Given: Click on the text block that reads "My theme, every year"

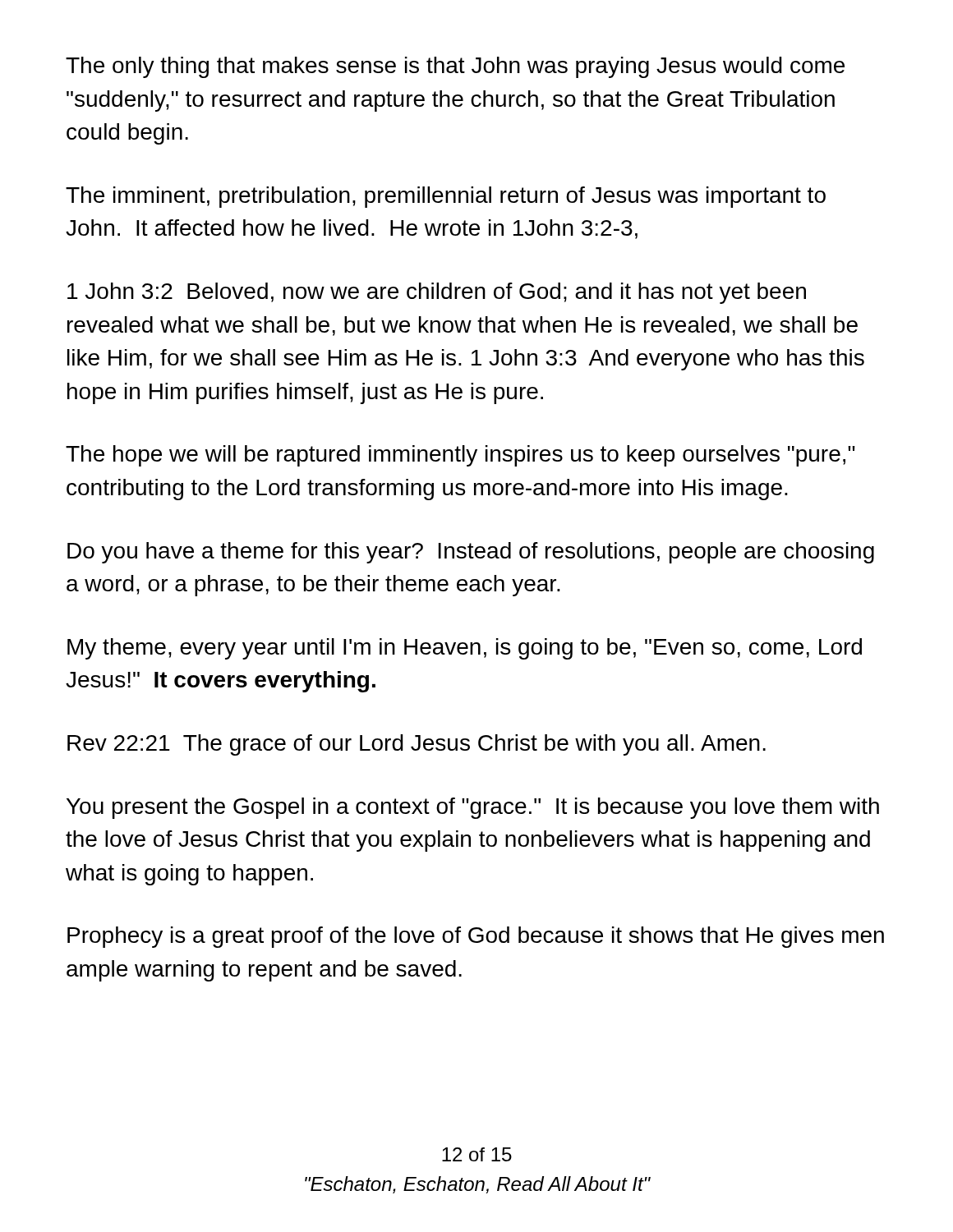Looking at the screenshot, I should pyautogui.click(x=465, y=663).
